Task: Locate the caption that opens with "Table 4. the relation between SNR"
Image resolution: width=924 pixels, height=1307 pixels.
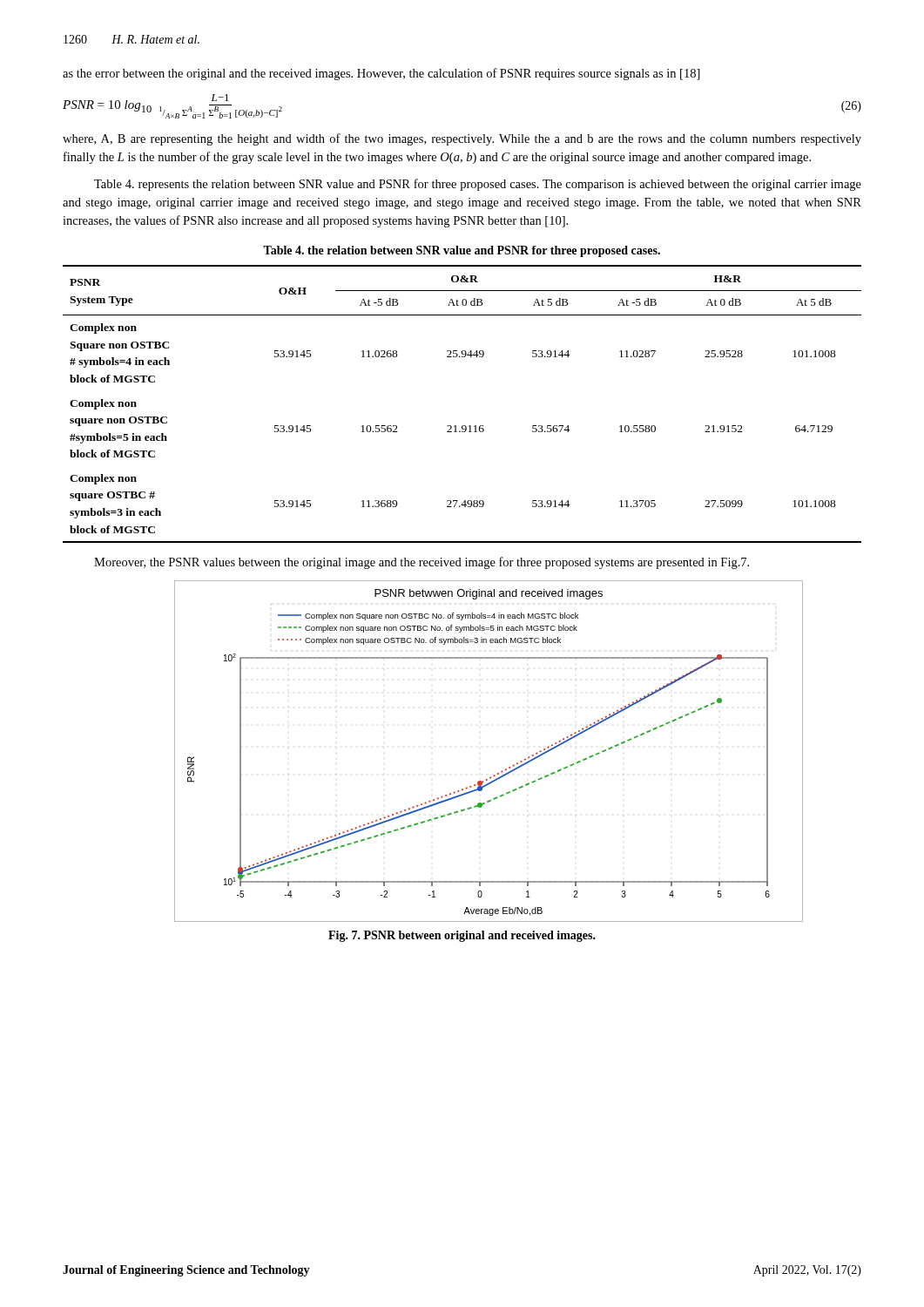Action: click(x=462, y=250)
